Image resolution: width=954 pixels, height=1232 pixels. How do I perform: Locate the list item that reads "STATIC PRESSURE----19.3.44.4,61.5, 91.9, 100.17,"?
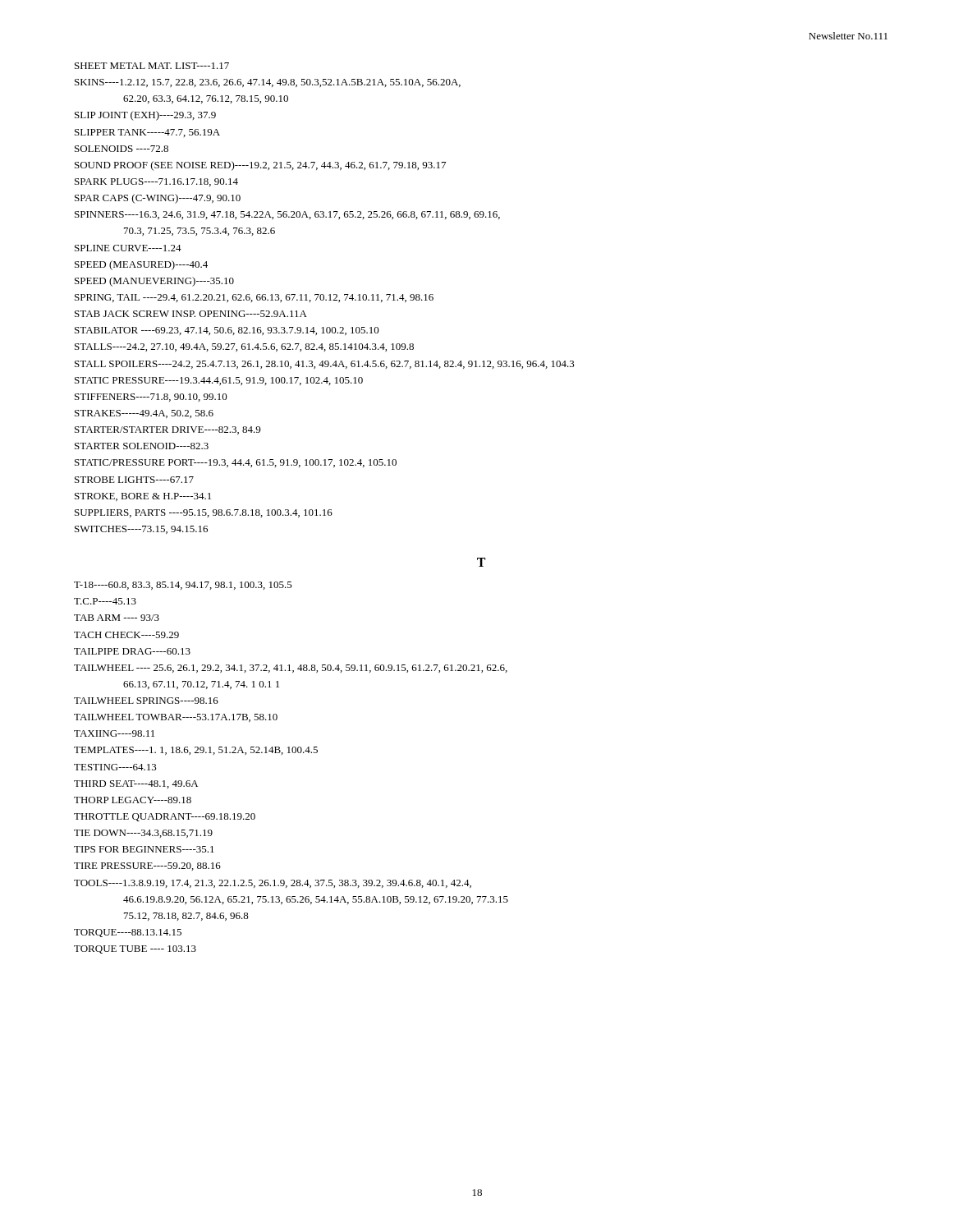[218, 380]
